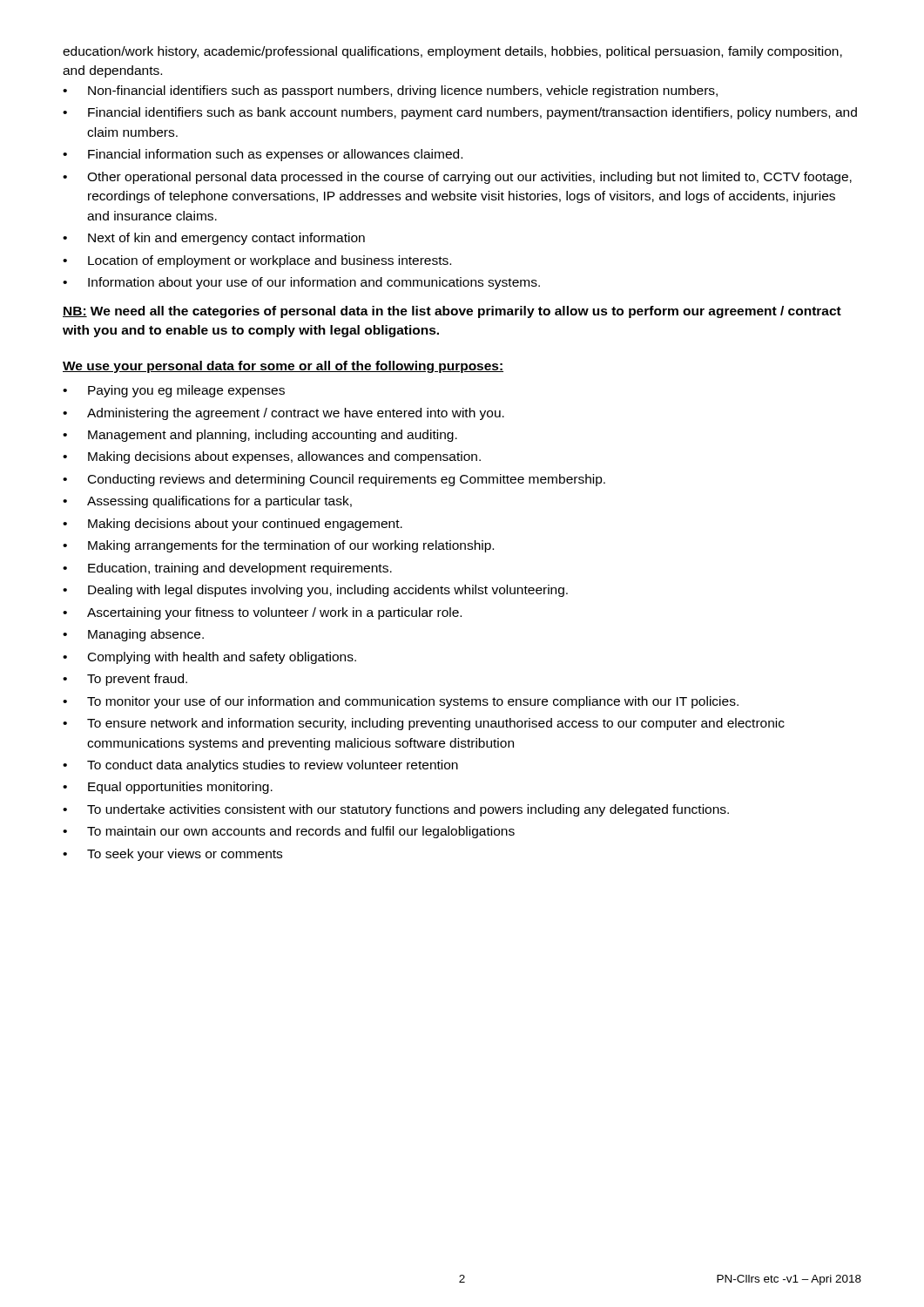Click on the list item with the text "• Making decisions about your continued engagement."
This screenshot has height=1307, width=924.
pyautogui.click(x=233, y=525)
